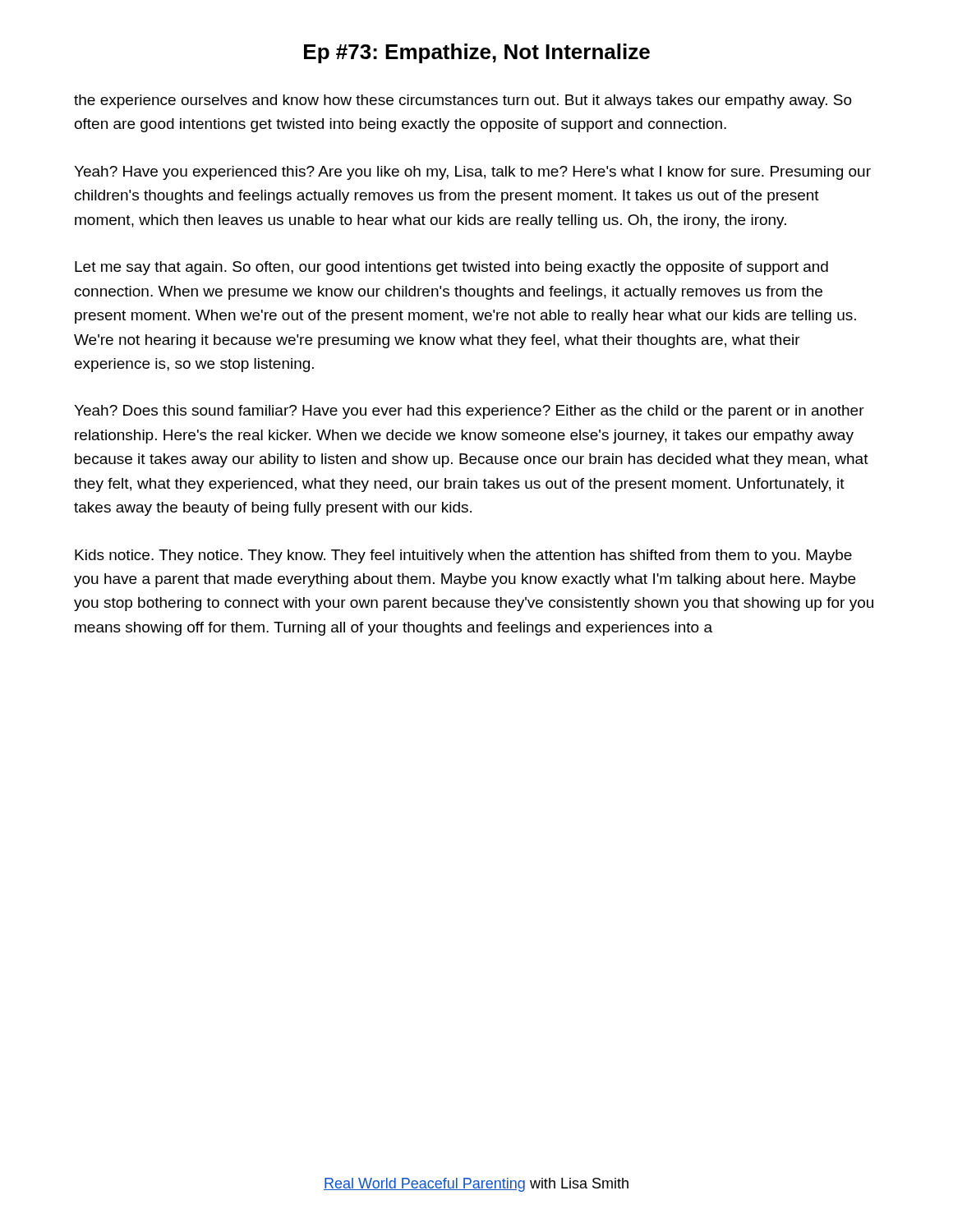Click on the text block that reads "Kids notice. They notice."
Viewport: 953px width, 1232px height.
point(474,591)
